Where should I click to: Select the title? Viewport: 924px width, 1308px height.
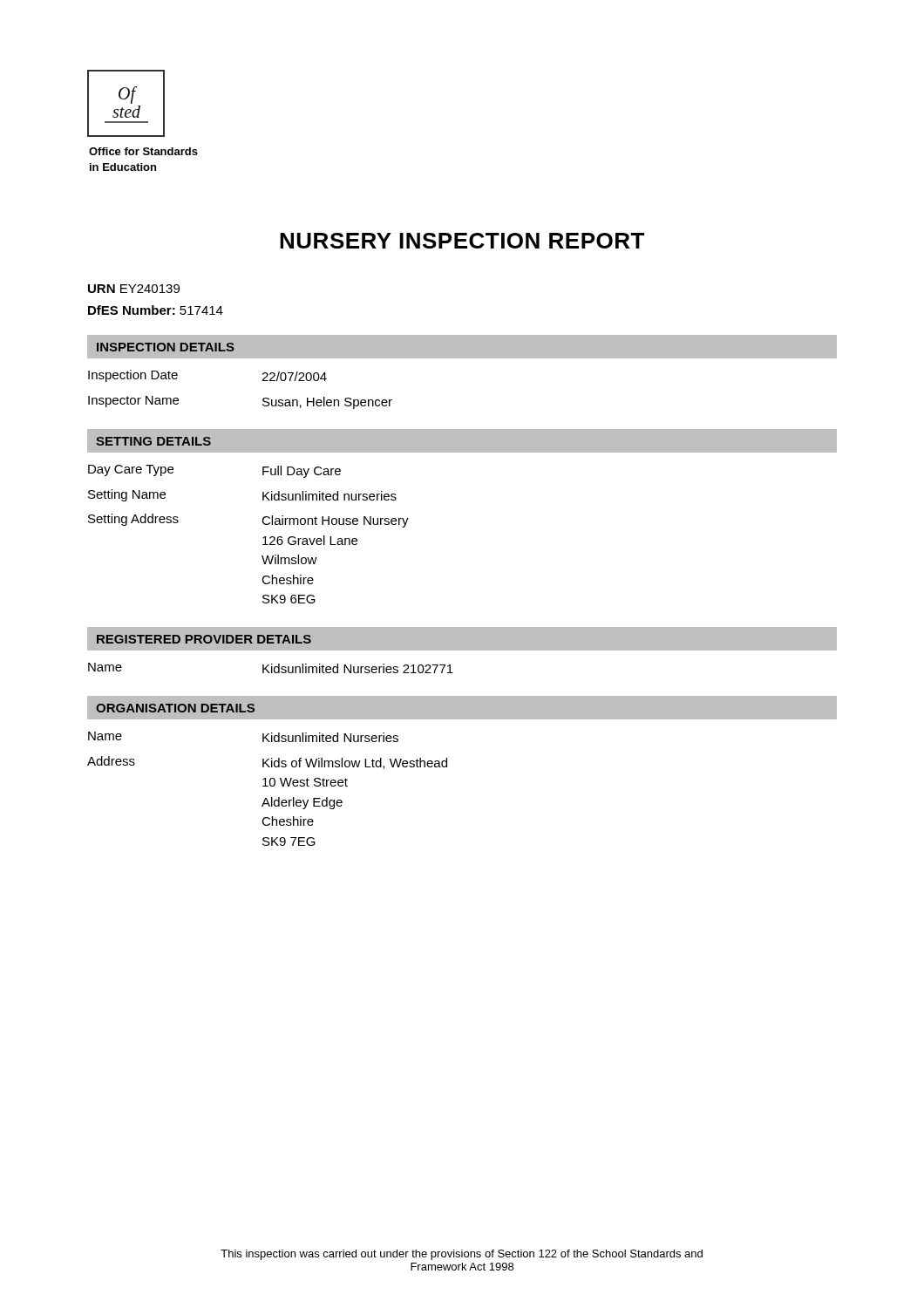(462, 241)
